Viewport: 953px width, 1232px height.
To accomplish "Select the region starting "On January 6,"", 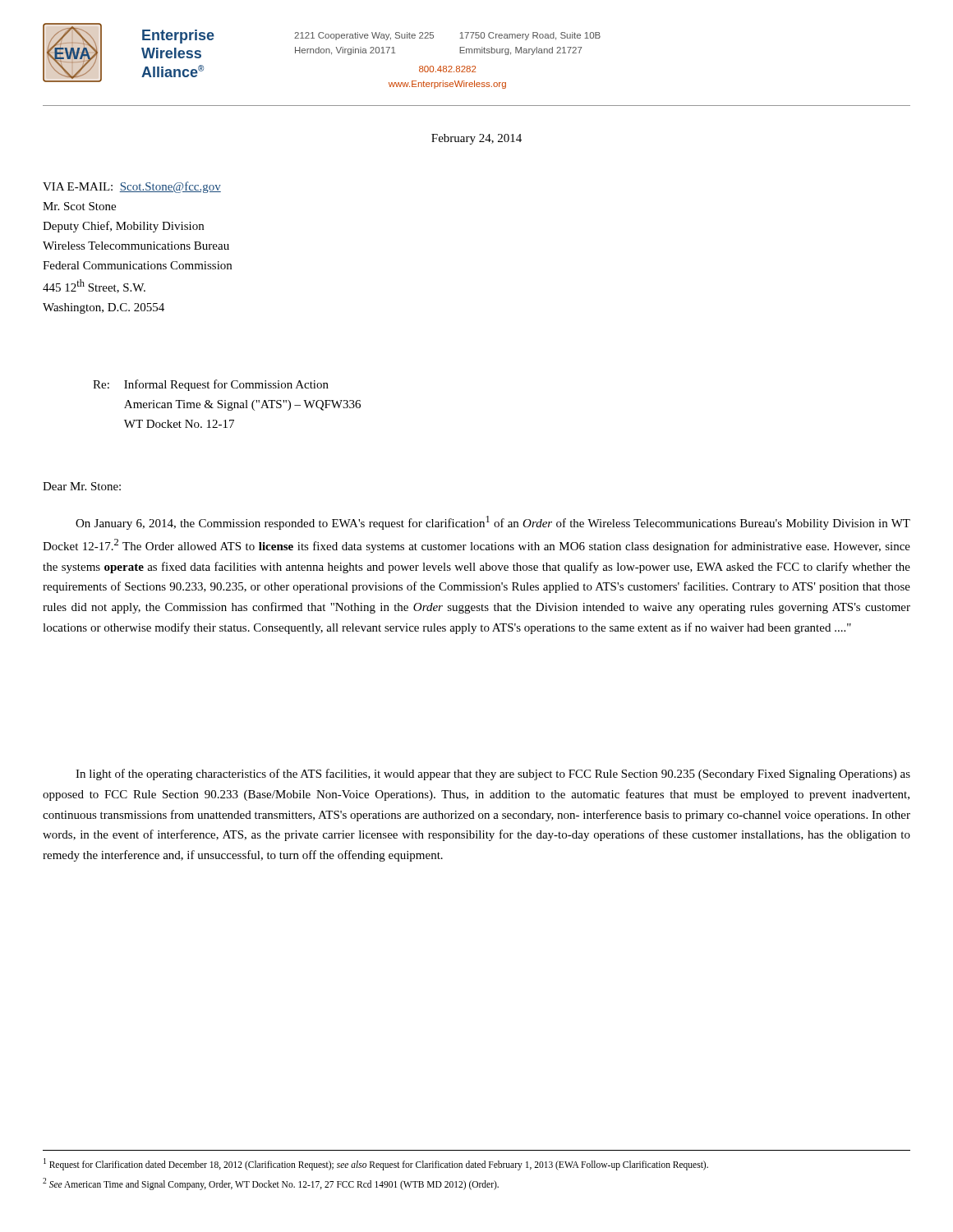I will [476, 574].
